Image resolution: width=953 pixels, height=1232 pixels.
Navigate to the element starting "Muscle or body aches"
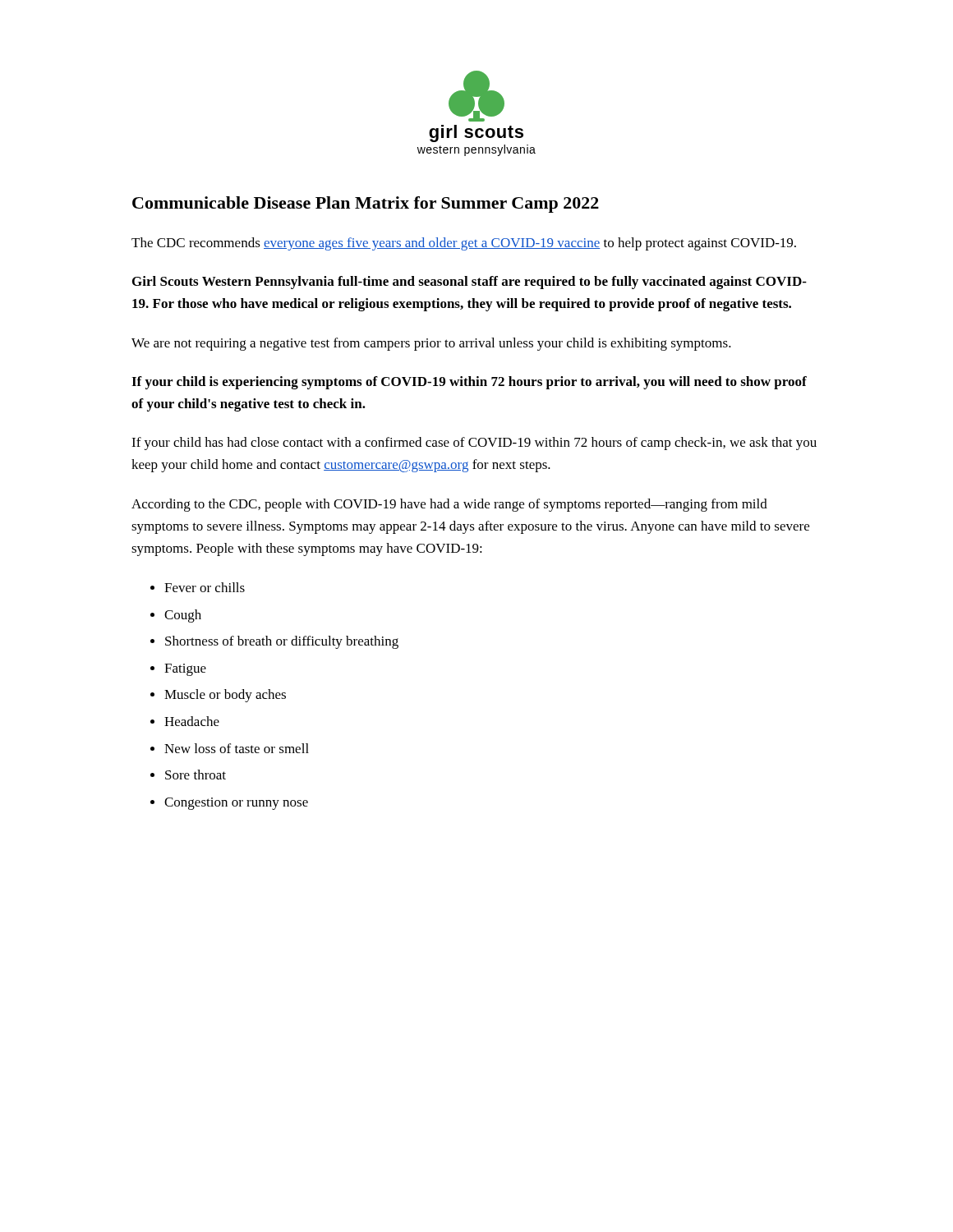pyautogui.click(x=225, y=695)
